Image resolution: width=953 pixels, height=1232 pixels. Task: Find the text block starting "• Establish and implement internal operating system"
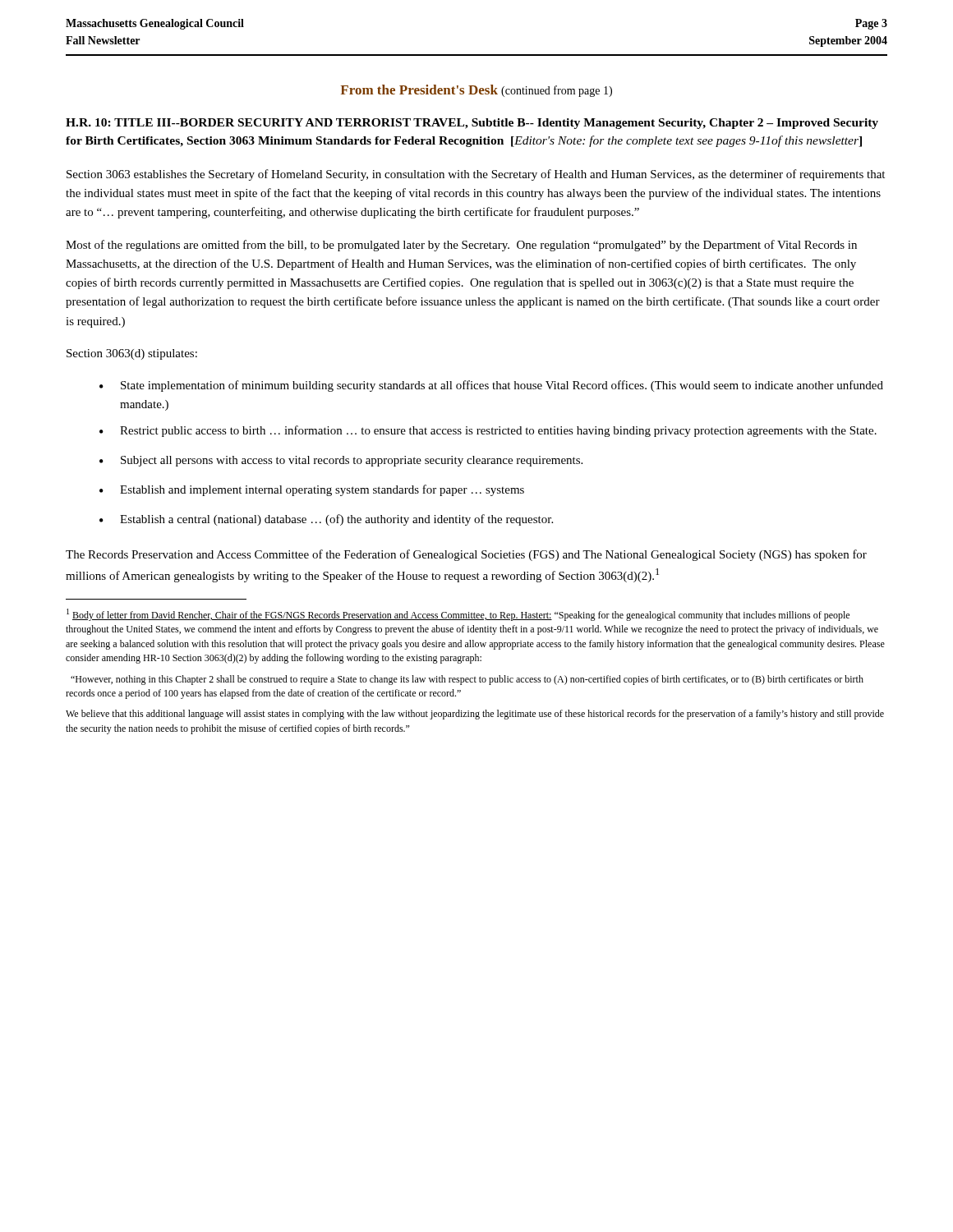point(312,491)
